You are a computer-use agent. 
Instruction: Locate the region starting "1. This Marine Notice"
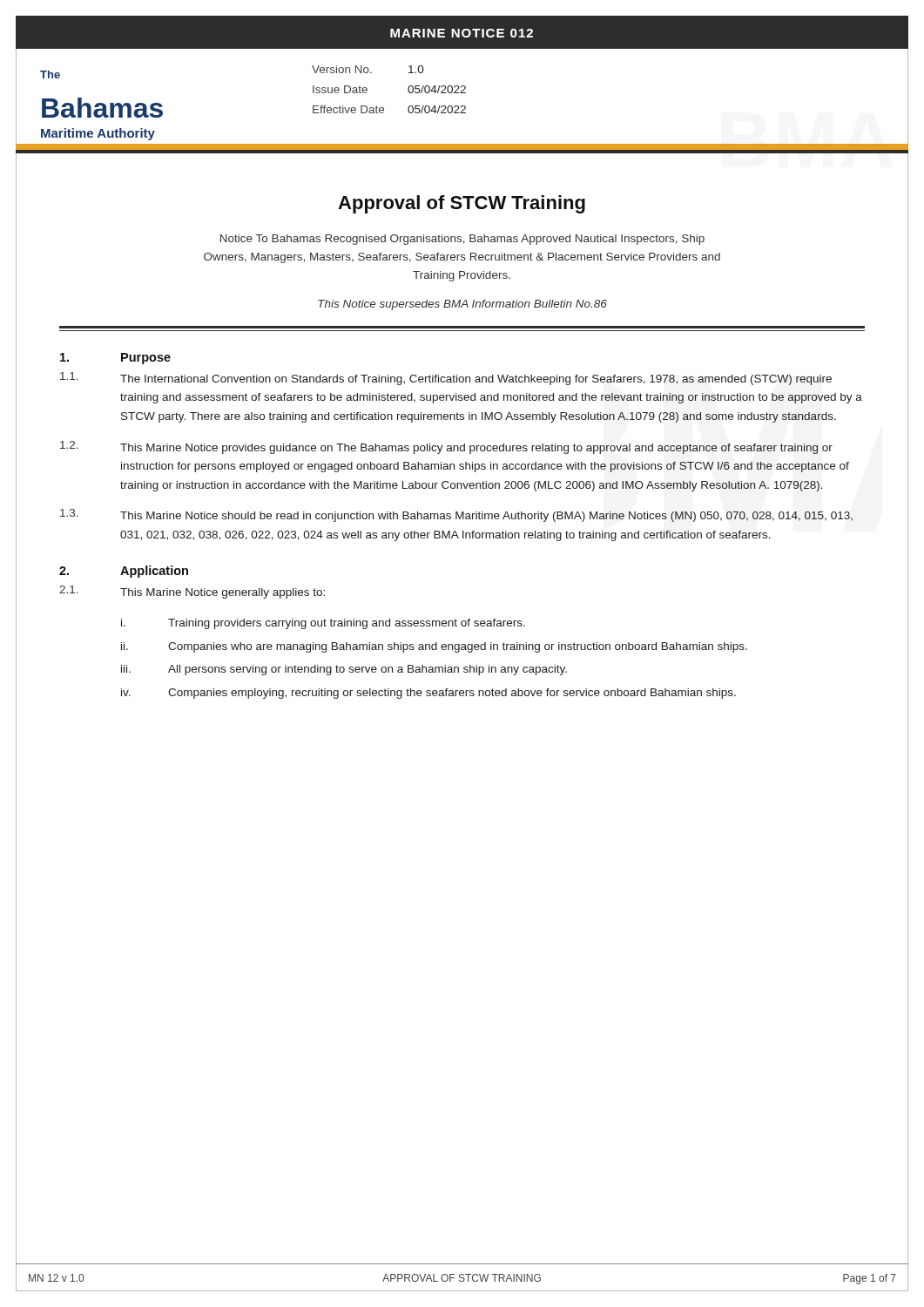pos(192,592)
